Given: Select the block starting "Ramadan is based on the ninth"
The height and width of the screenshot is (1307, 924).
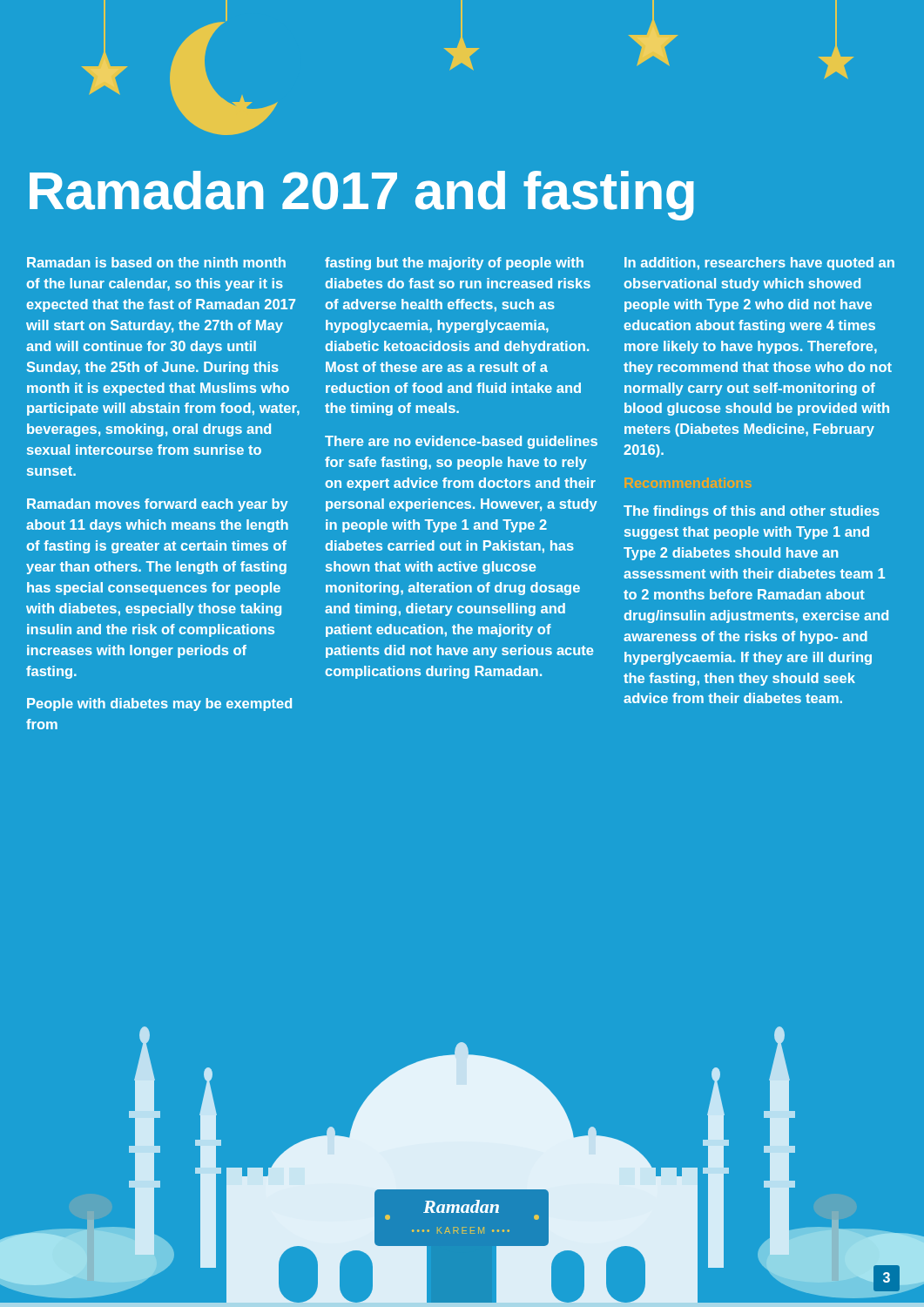Looking at the screenshot, I should tap(163, 494).
